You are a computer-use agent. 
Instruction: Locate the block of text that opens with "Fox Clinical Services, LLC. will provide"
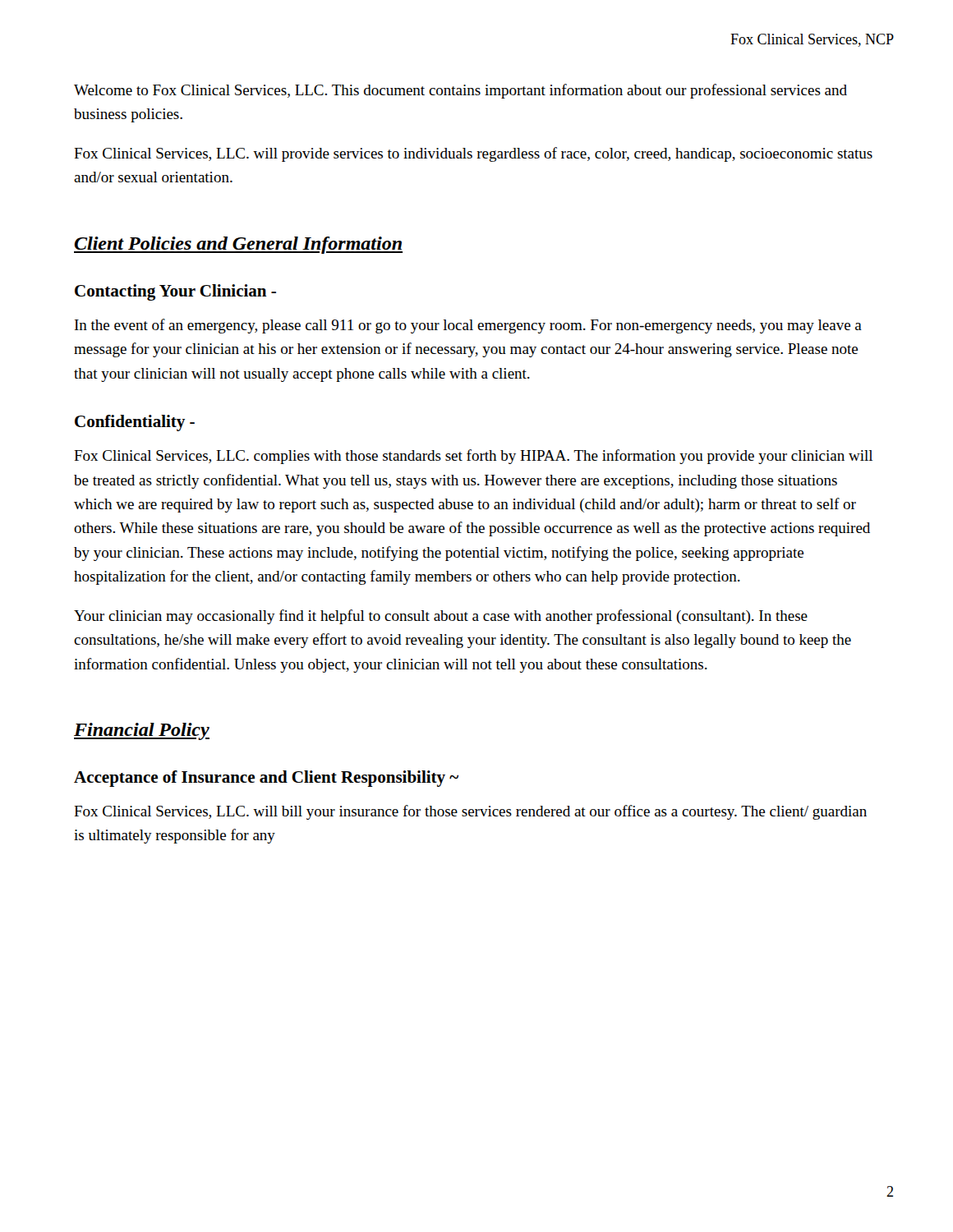pyautogui.click(x=473, y=165)
